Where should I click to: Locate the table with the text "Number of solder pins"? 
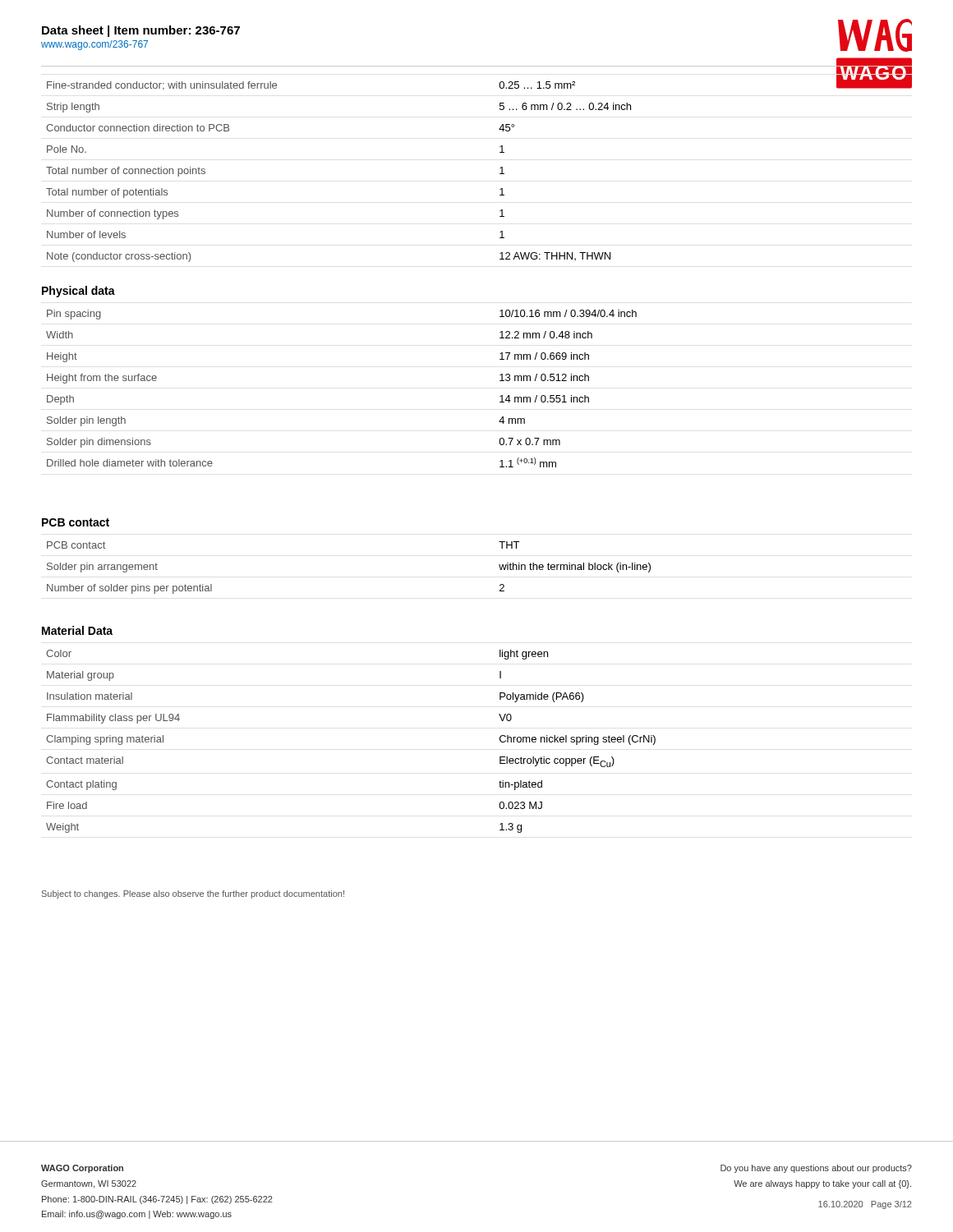click(476, 566)
